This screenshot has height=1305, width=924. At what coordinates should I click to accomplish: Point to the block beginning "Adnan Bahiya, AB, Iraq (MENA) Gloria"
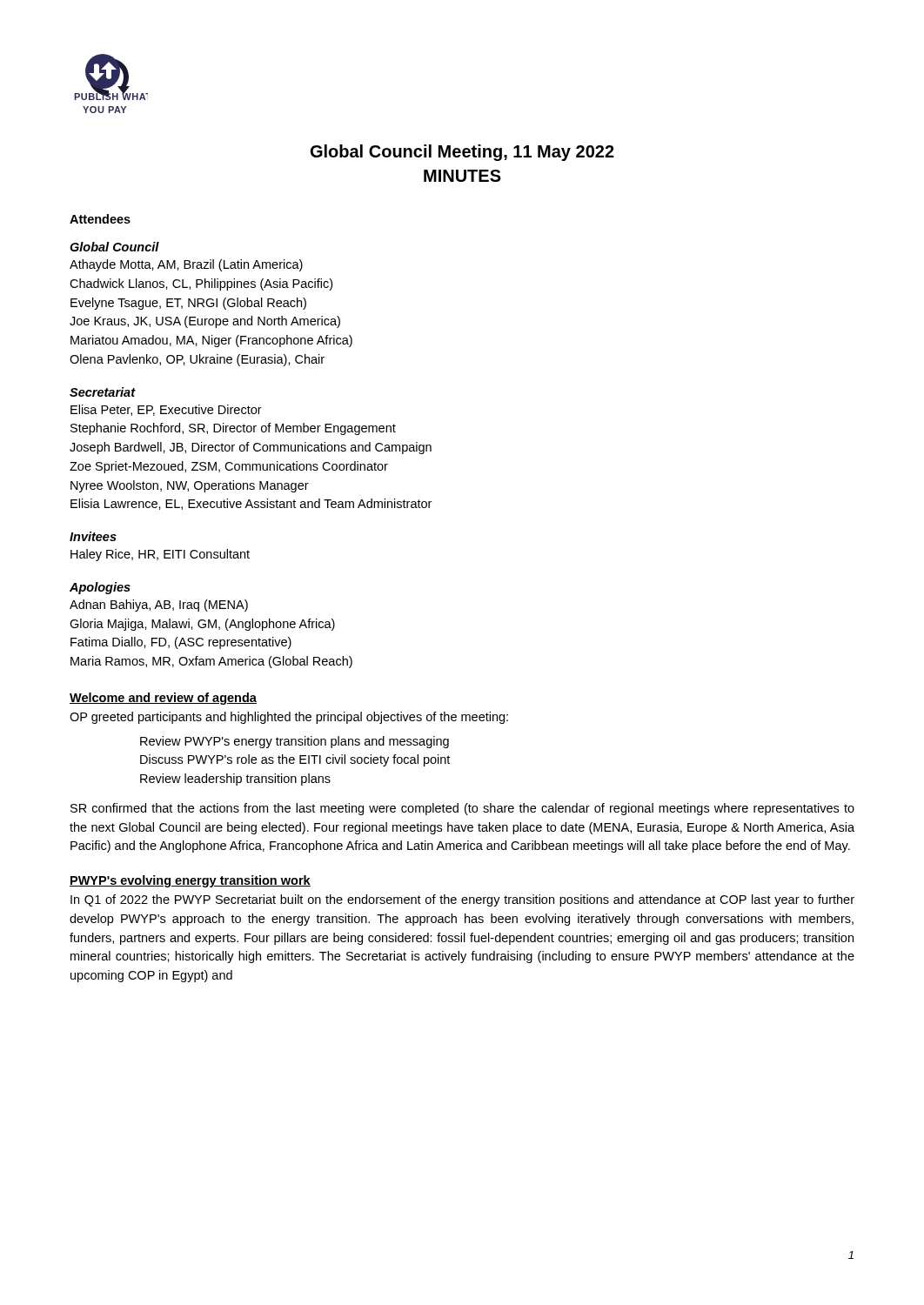211,633
